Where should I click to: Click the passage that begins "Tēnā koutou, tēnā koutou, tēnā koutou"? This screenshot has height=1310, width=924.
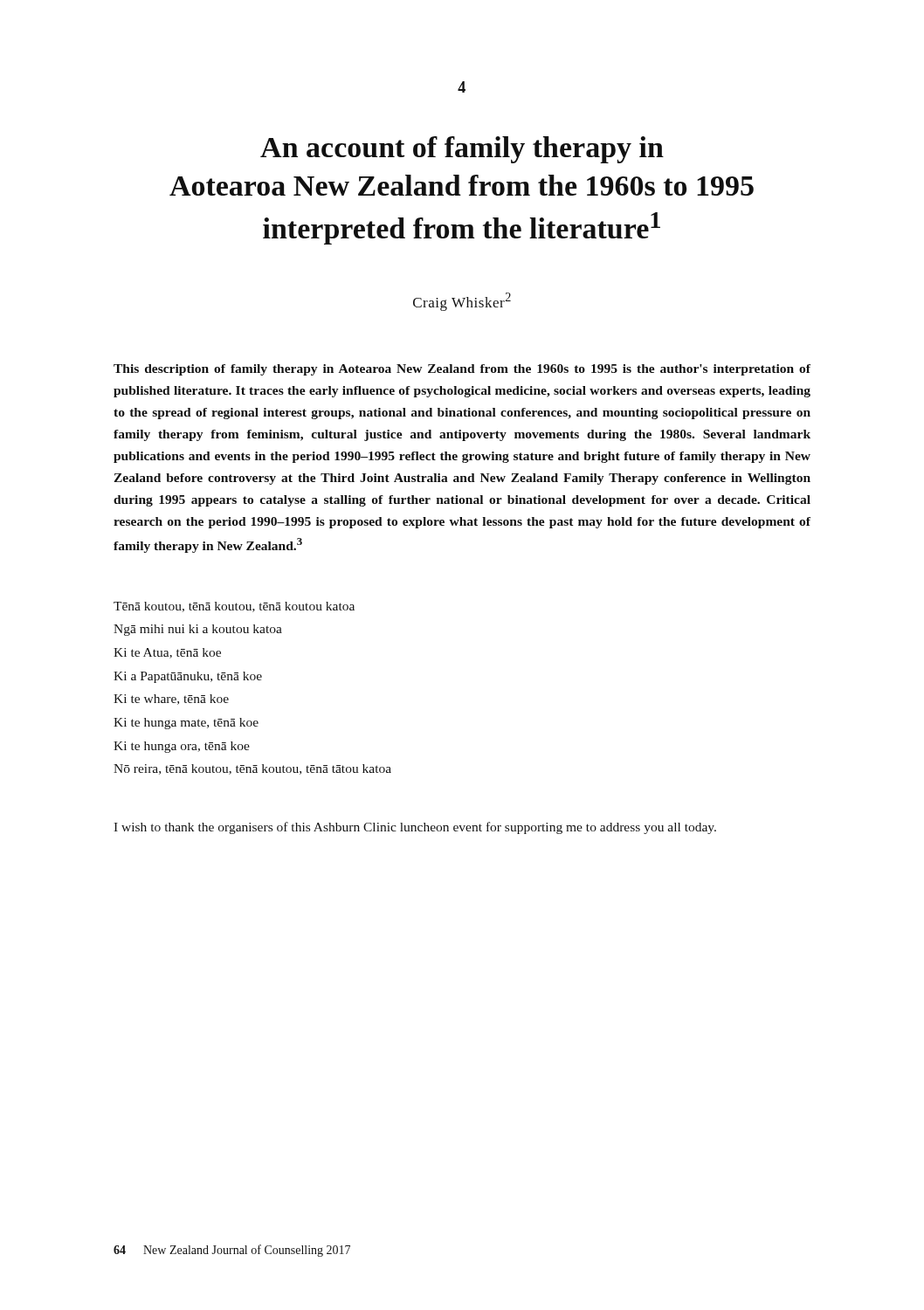234,607
